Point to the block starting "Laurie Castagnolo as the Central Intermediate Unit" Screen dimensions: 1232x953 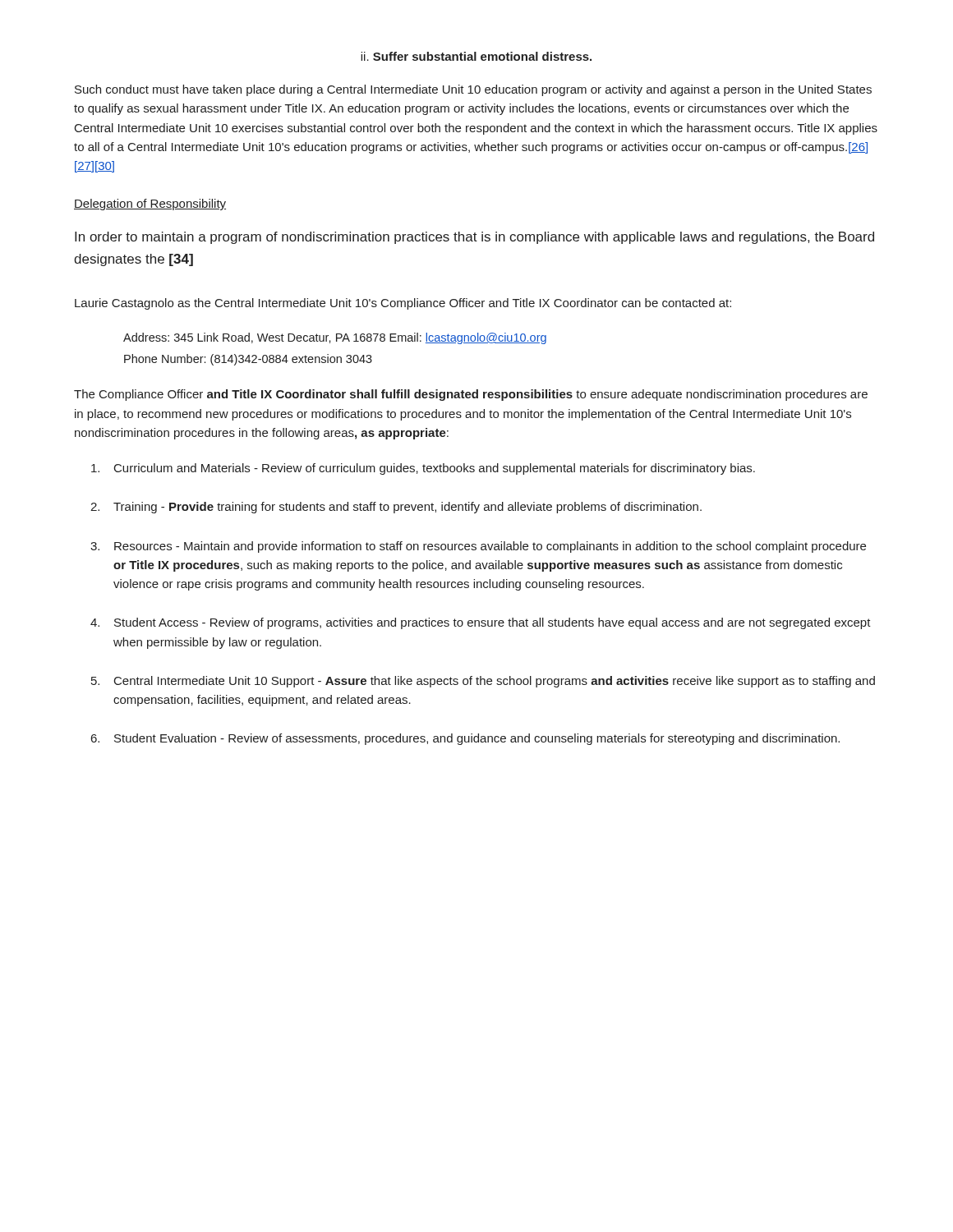point(403,303)
